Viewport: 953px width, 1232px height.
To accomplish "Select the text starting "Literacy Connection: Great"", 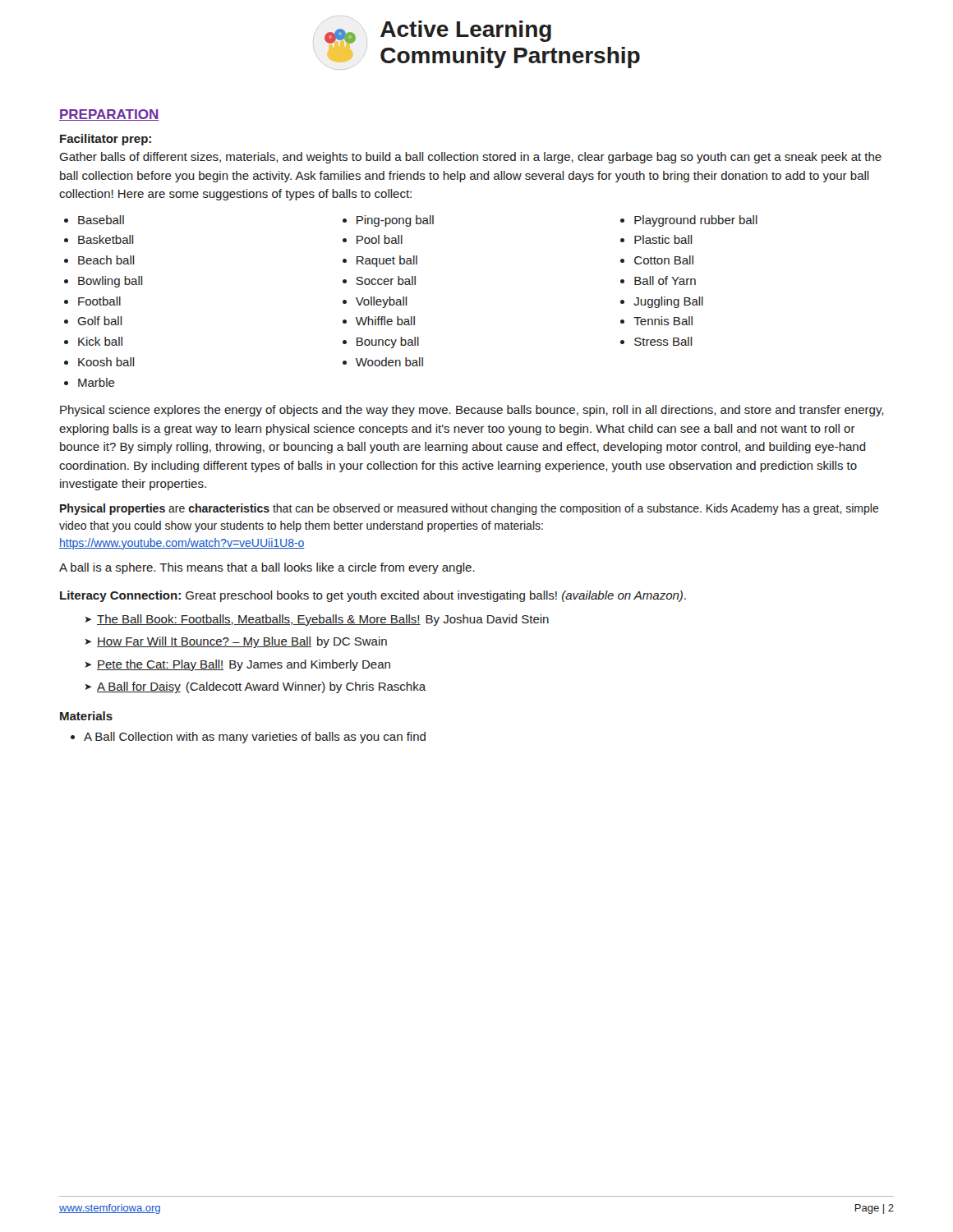I will (373, 595).
